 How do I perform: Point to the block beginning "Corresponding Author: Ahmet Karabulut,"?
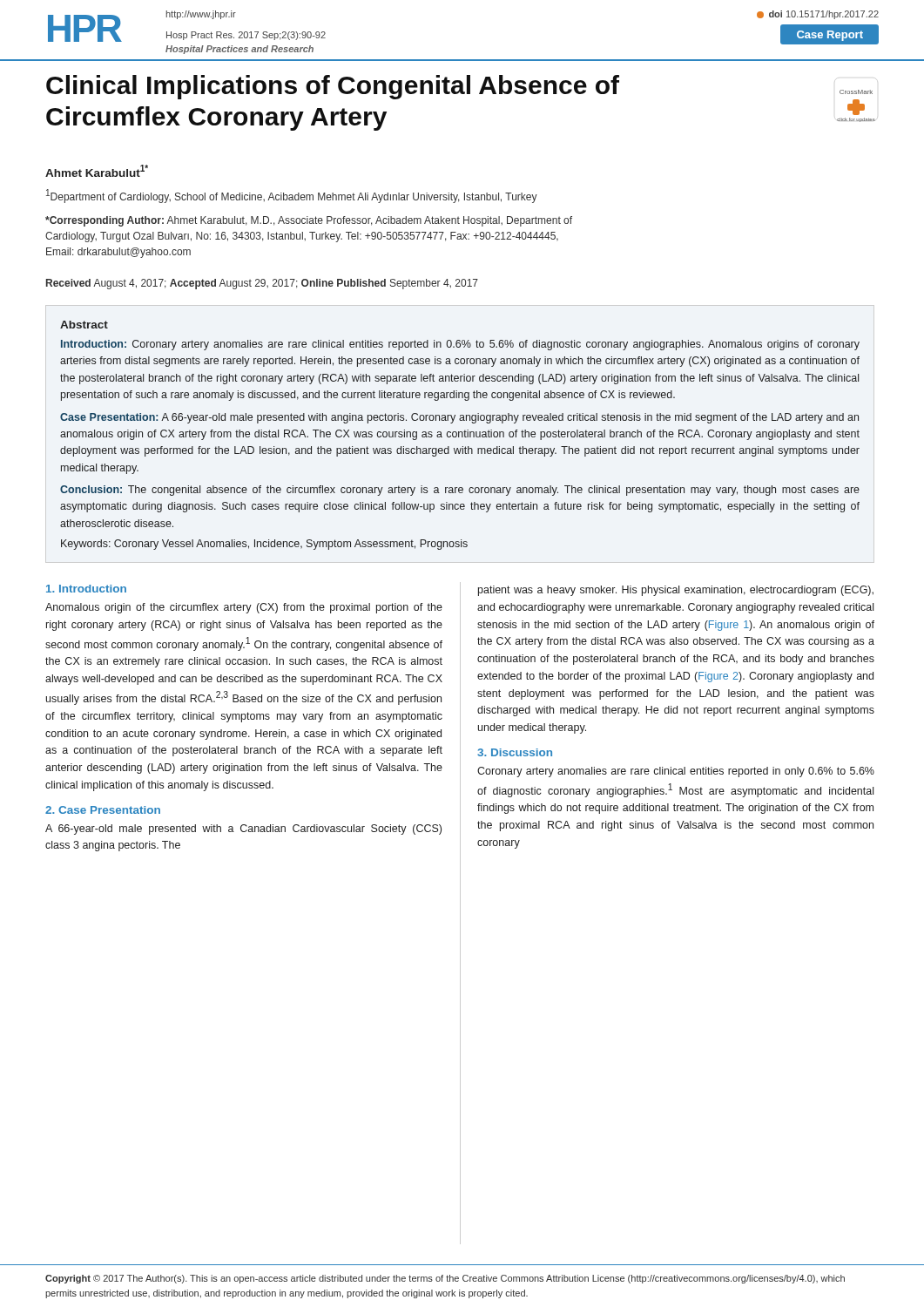click(459, 236)
